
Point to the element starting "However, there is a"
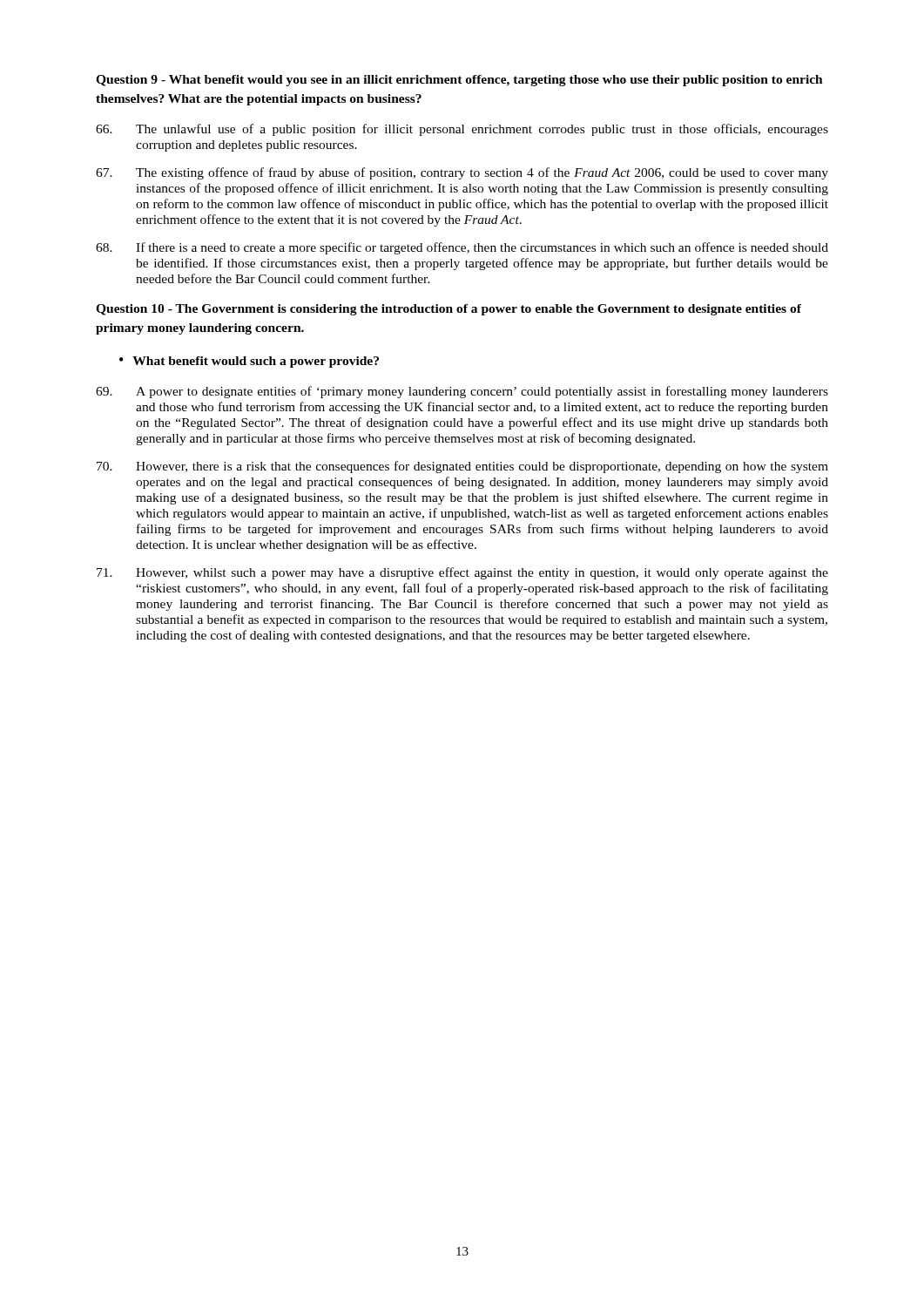tap(462, 505)
